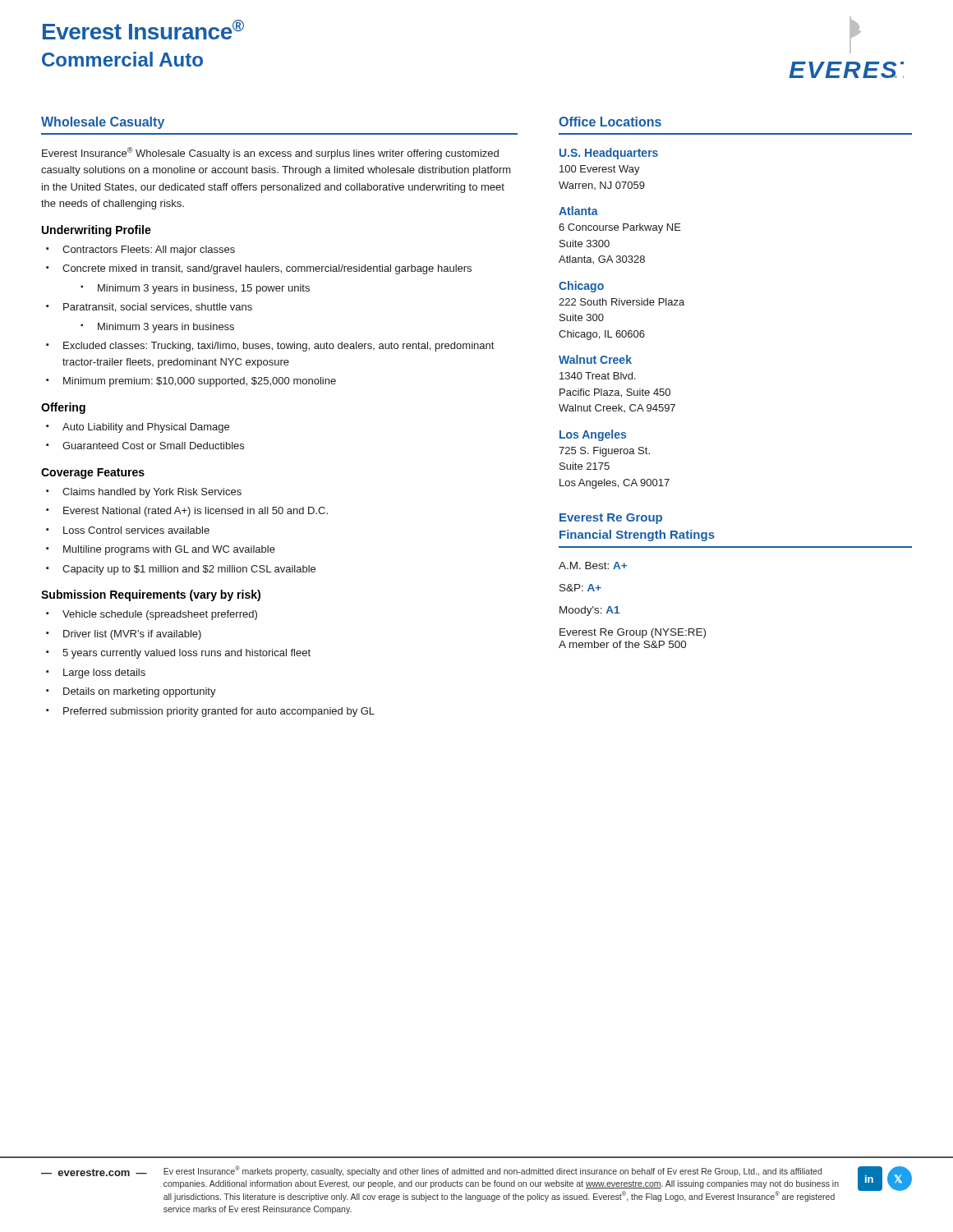Image resolution: width=953 pixels, height=1232 pixels.
Task: Click where it says "A.M. Best: A+"
Action: click(593, 565)
